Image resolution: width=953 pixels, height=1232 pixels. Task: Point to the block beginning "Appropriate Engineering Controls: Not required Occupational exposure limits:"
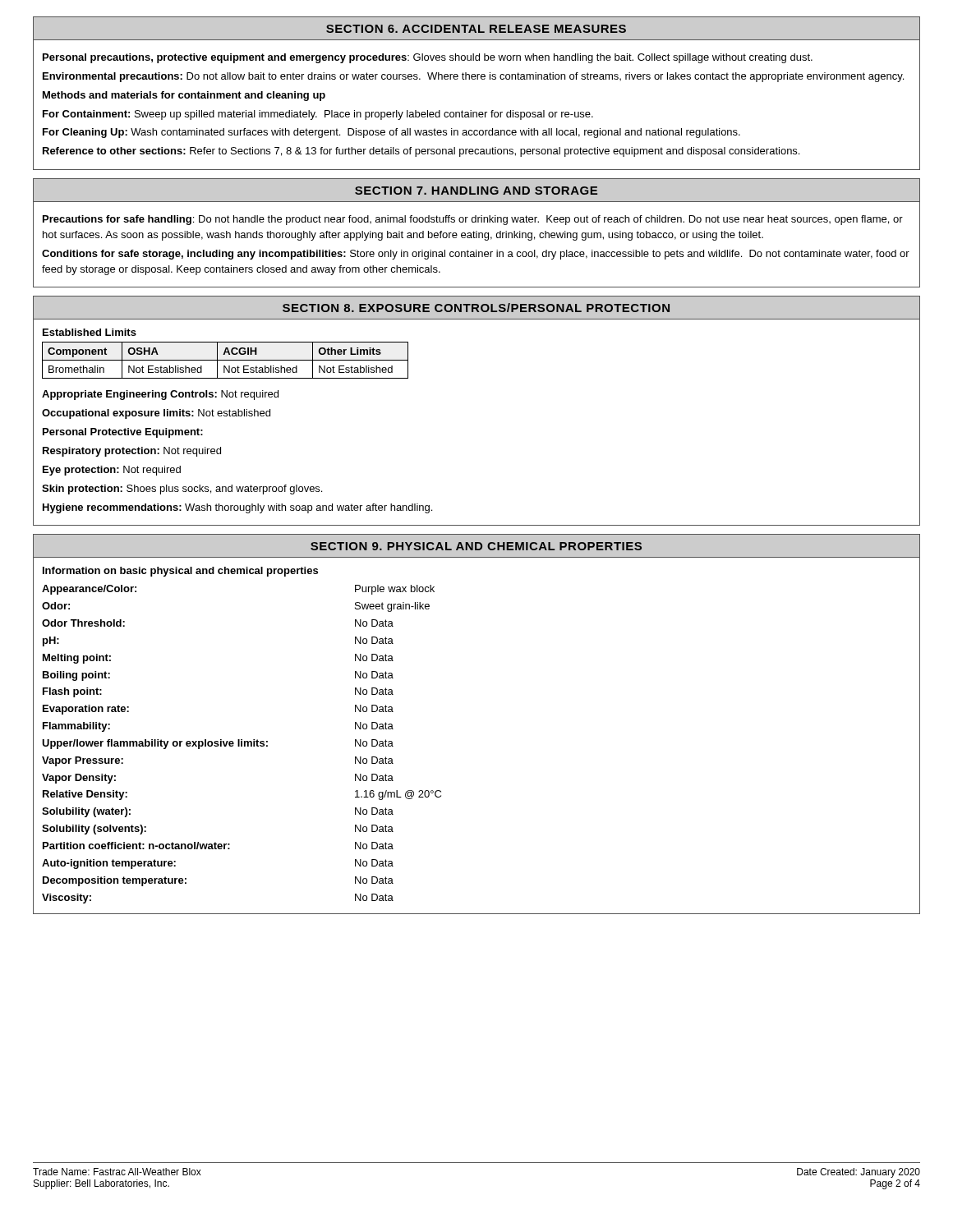pos(160,395)
